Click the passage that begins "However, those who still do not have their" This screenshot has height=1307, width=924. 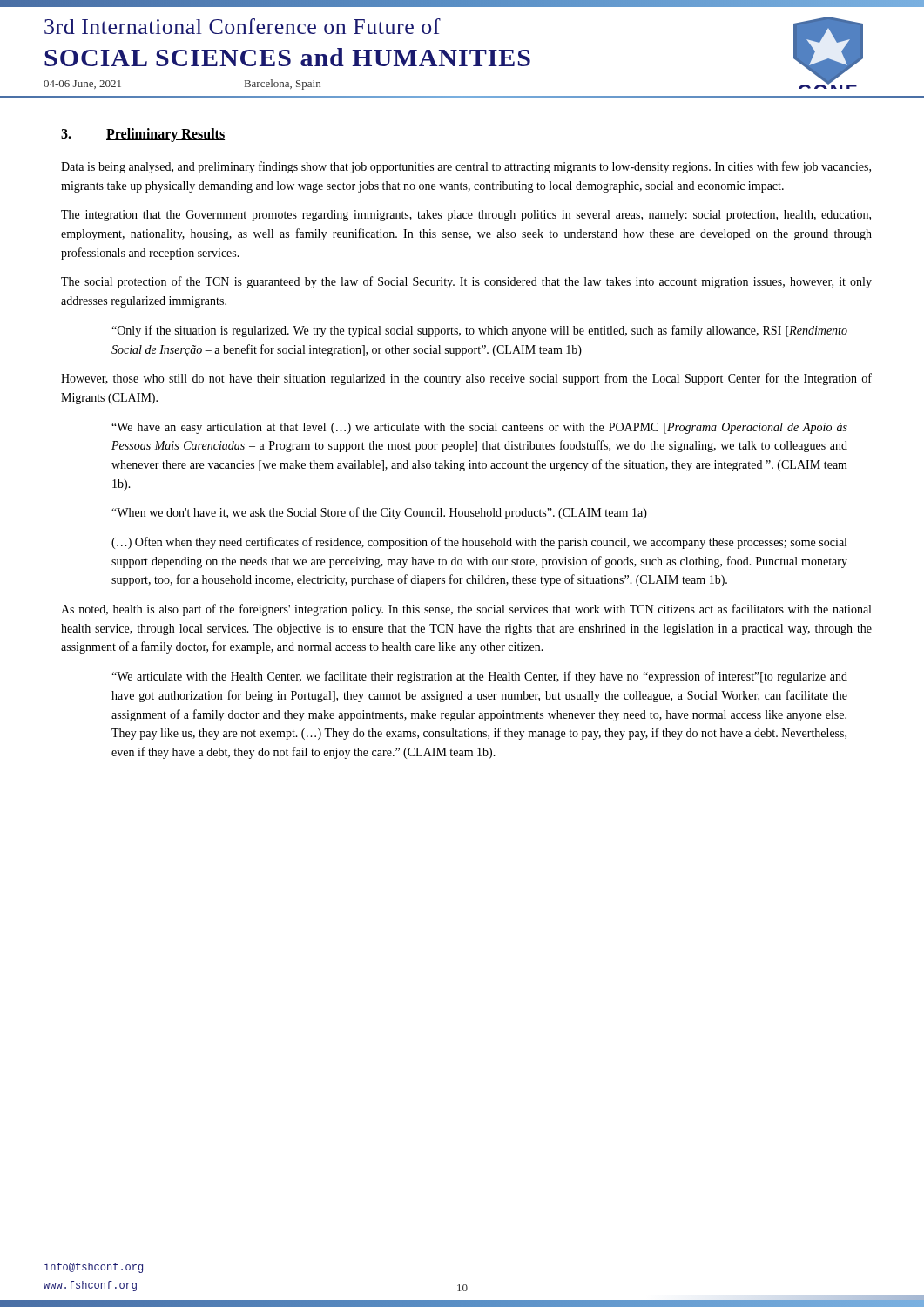[x=466, y=388]
